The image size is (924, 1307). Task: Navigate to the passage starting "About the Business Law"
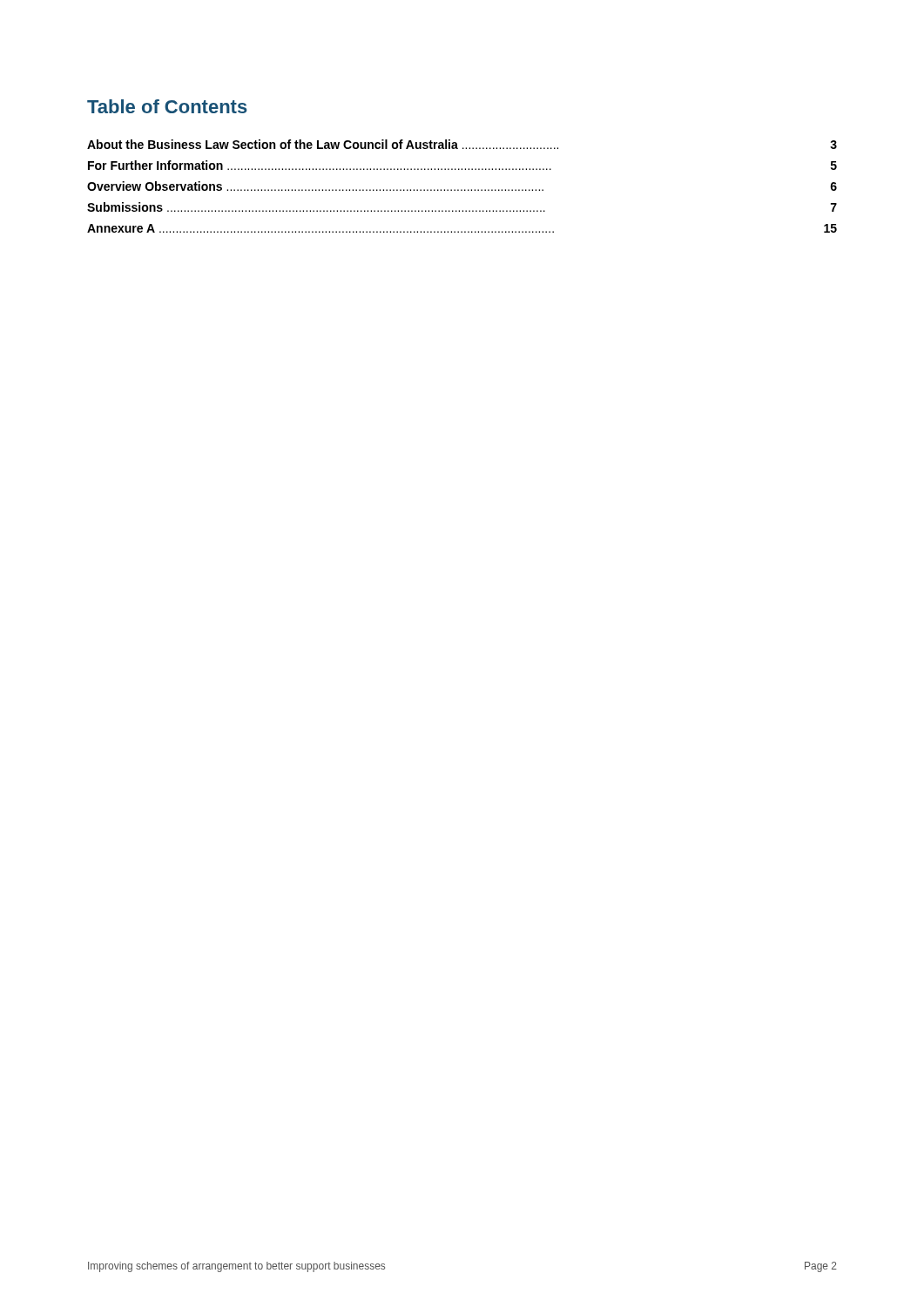click(x=462, y=145)
